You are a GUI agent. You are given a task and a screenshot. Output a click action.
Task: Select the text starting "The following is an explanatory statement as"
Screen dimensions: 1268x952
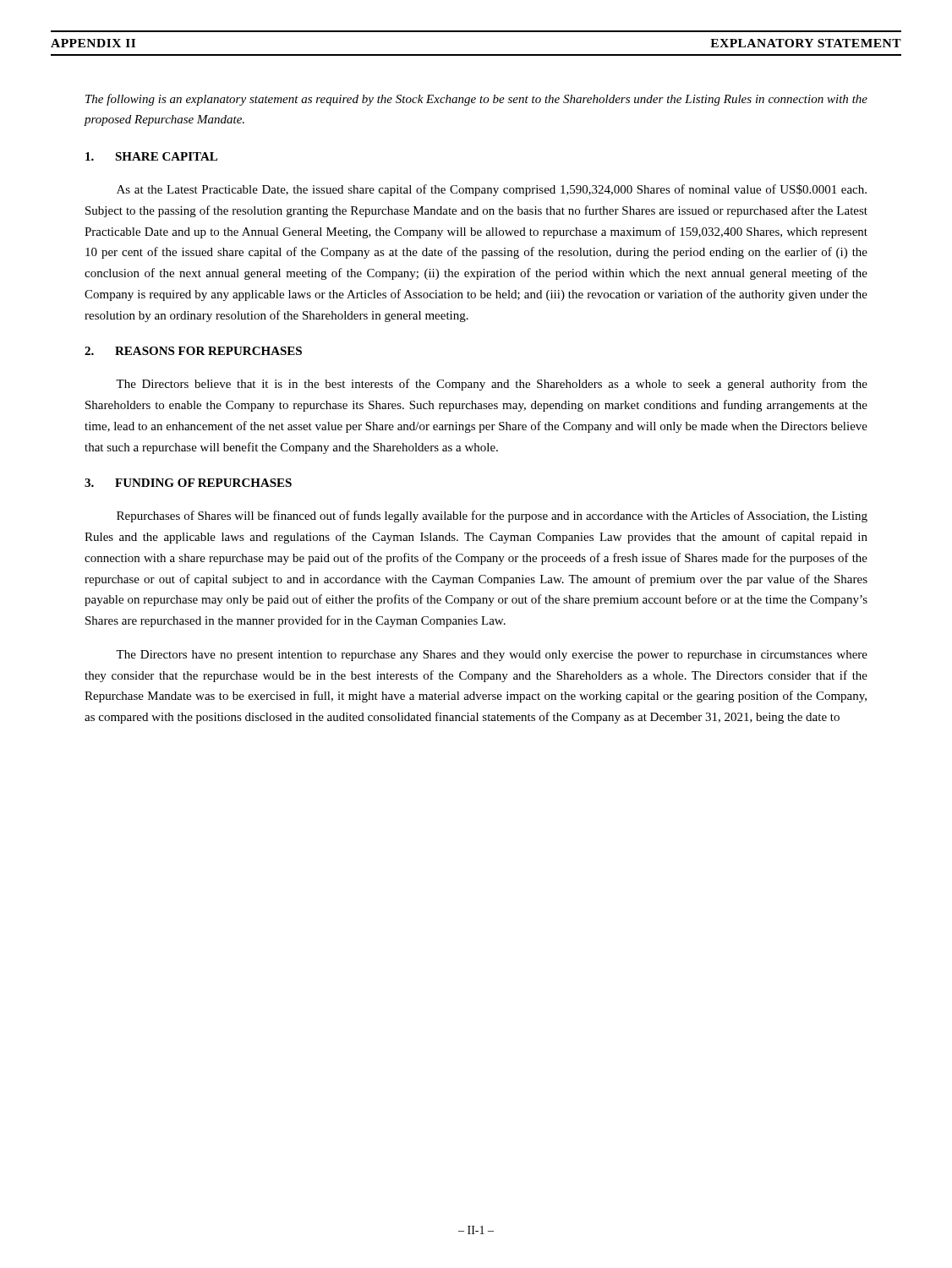476,109
